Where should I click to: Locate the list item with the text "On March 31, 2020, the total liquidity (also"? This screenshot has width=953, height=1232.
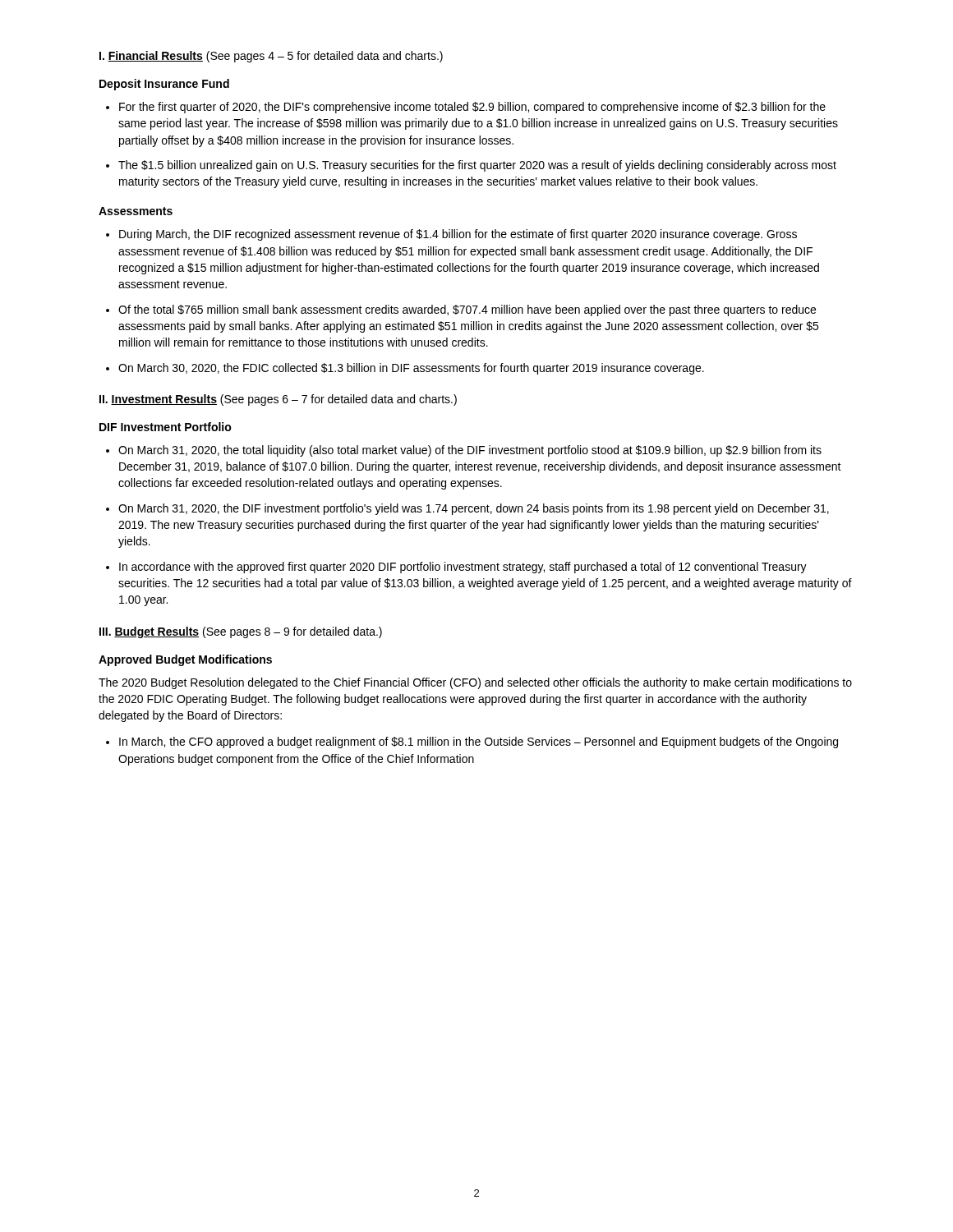pos(480,467)
